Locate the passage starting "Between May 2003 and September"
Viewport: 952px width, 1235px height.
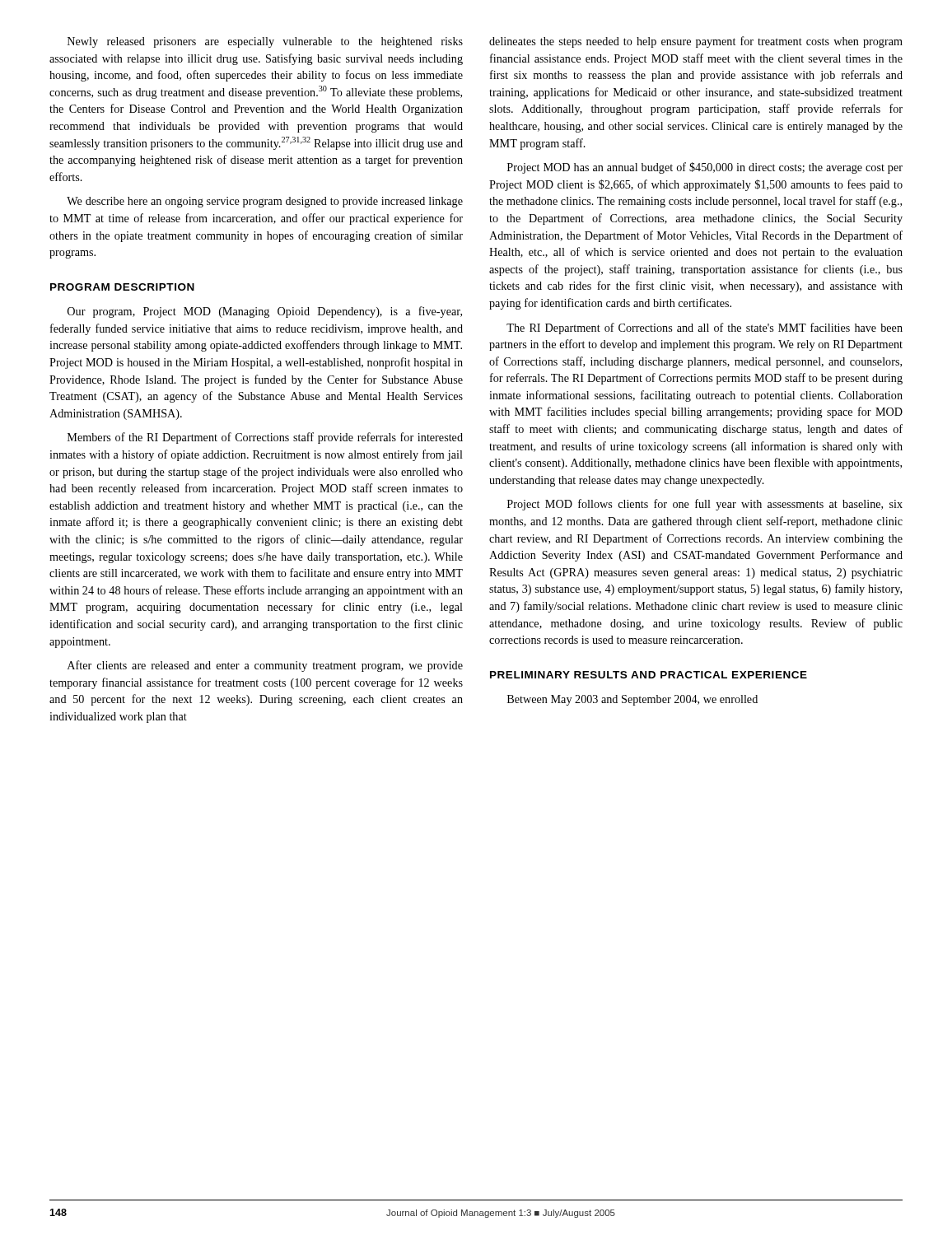(632, 699)
